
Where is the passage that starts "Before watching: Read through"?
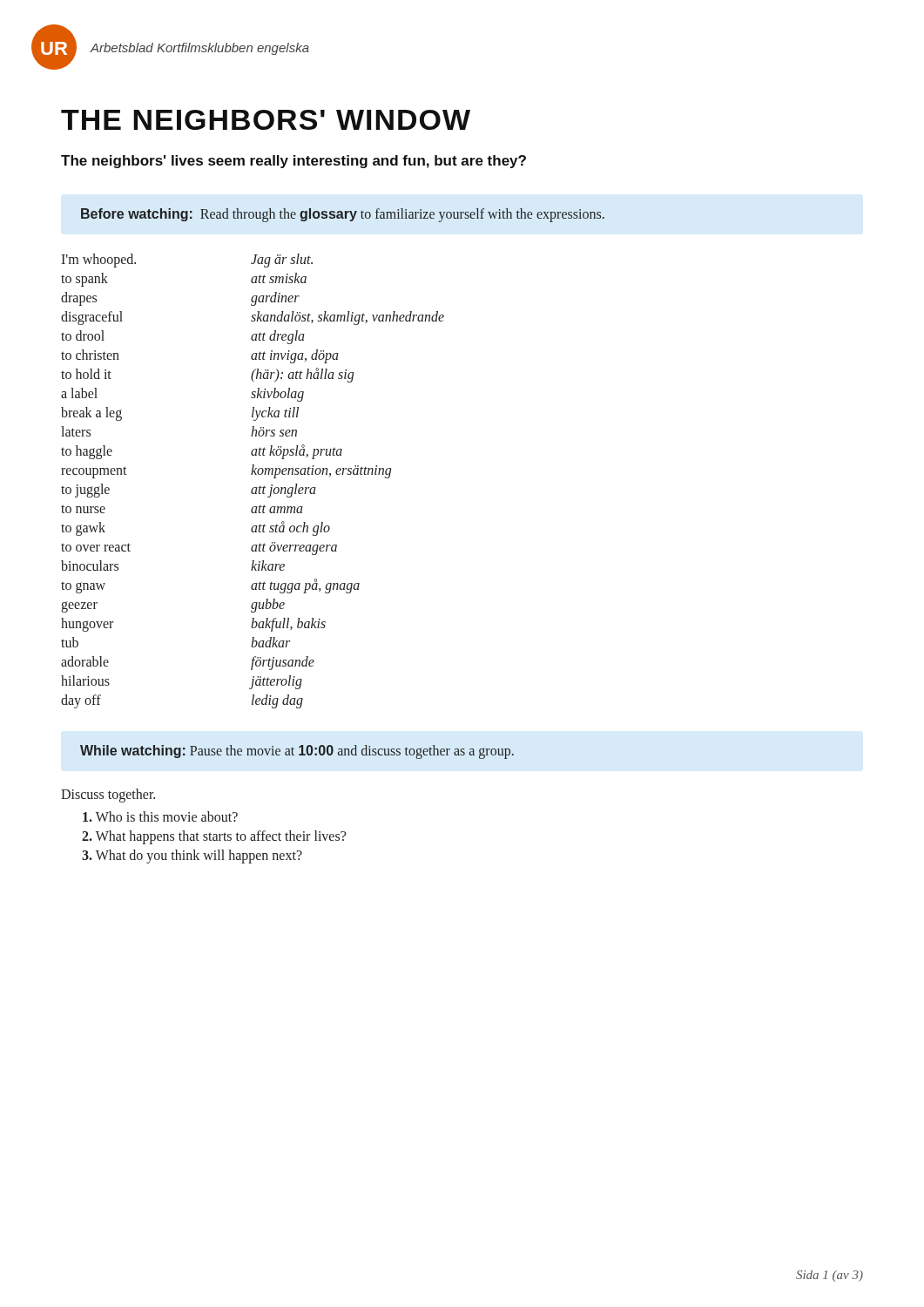point(462,214)
